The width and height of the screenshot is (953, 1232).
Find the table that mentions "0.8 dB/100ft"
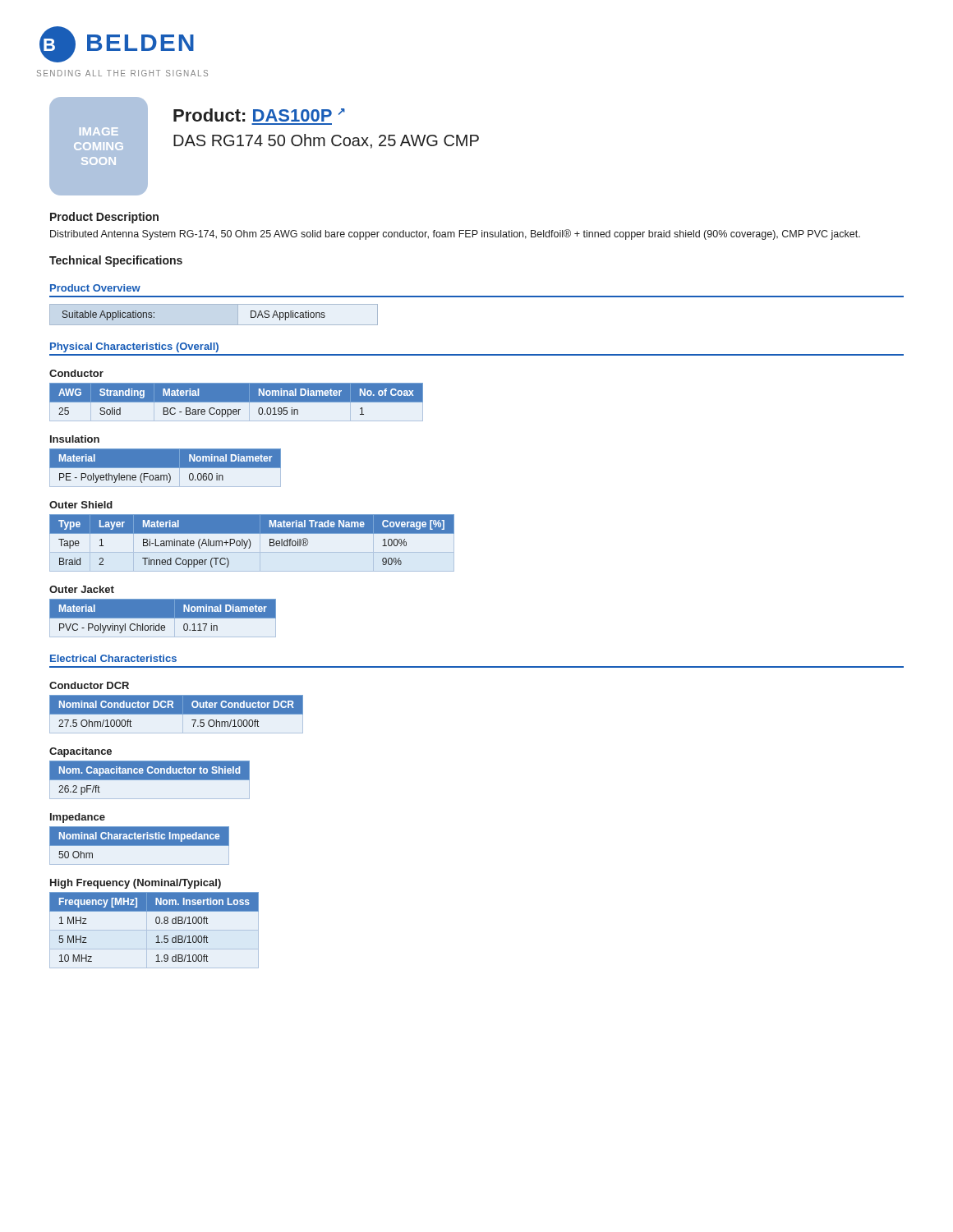tap(476, 930)
